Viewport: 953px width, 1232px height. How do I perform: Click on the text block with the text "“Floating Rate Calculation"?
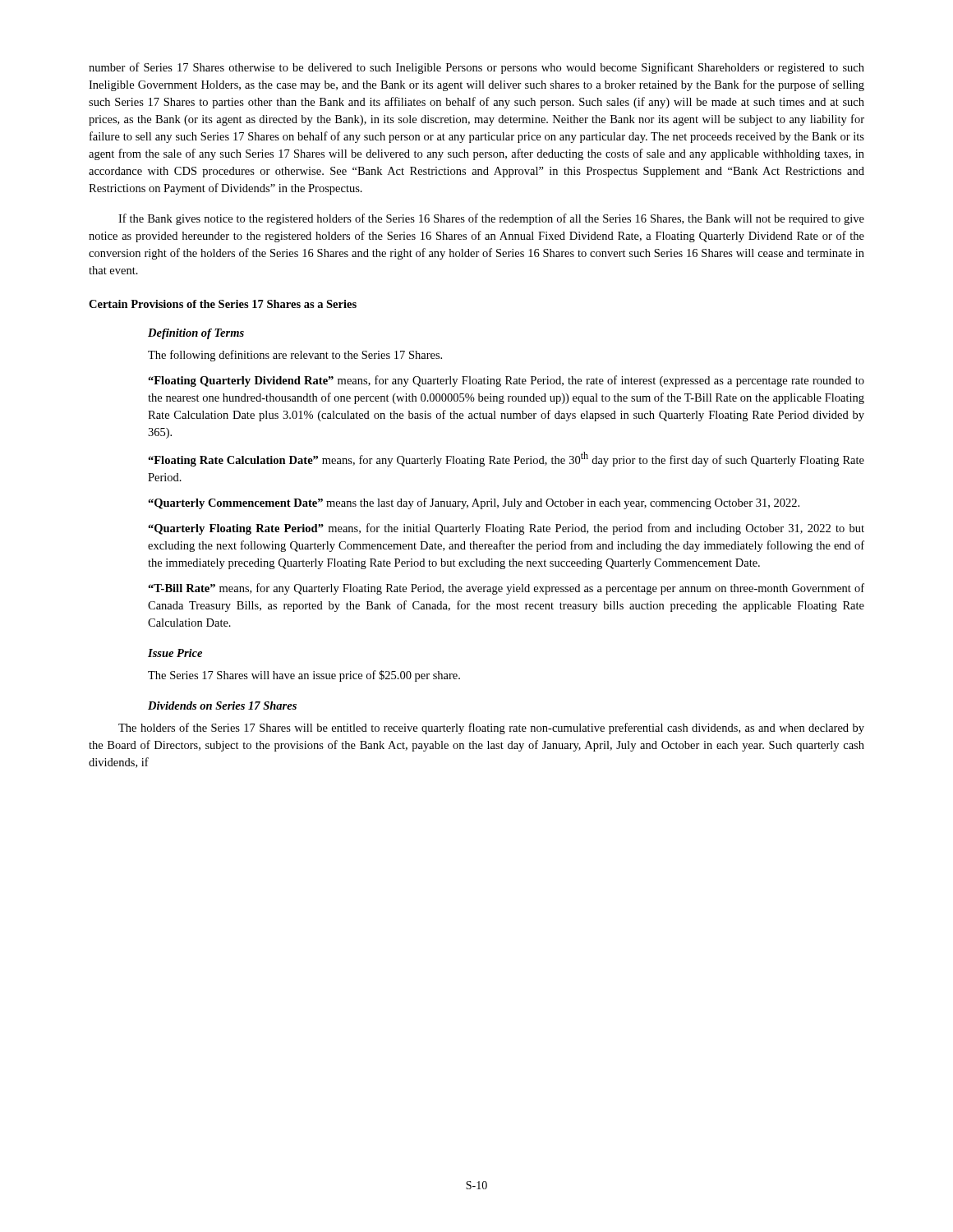pyautogui.click(x=506, y=468)
